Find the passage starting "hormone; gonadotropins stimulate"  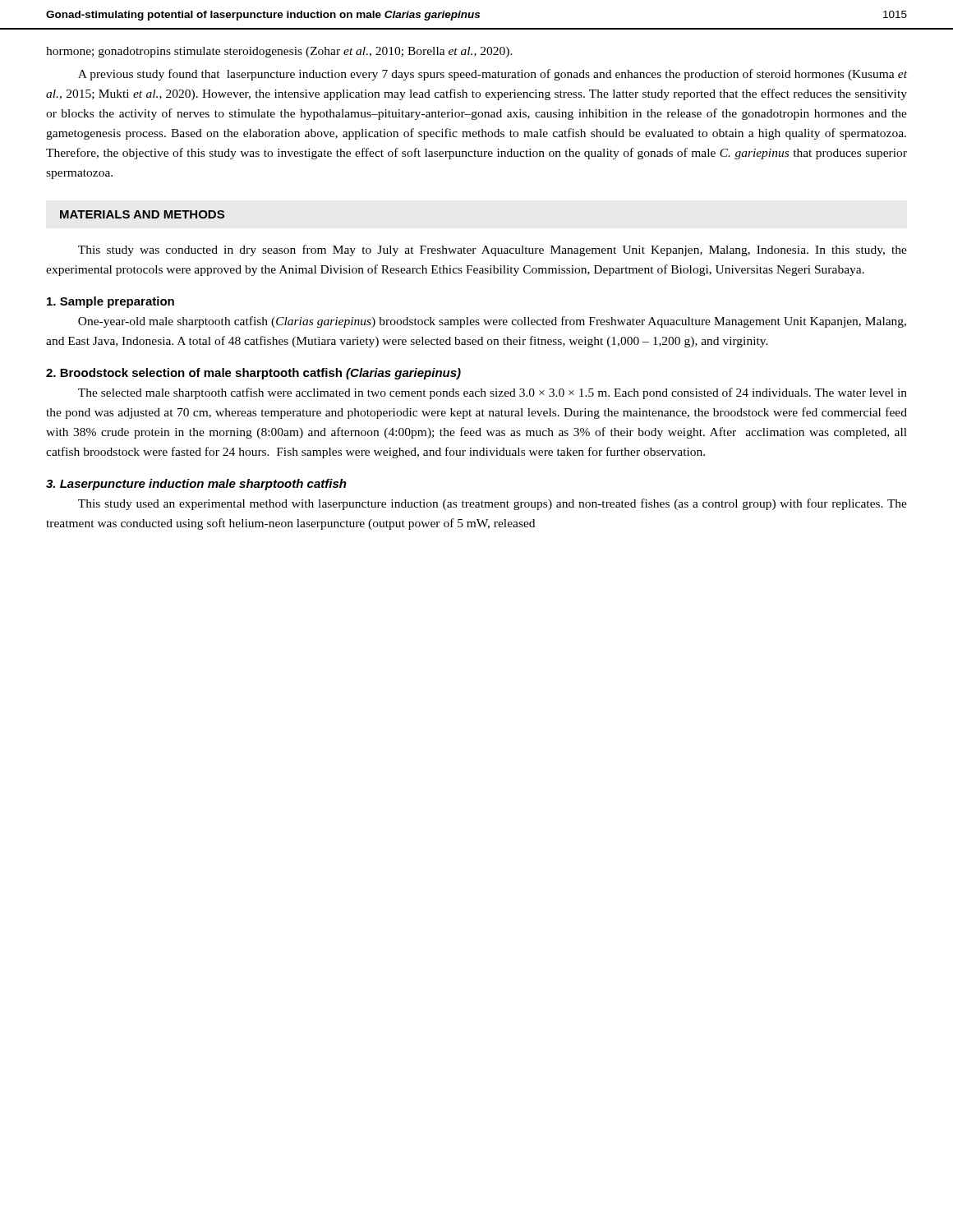tap(476, 51)
